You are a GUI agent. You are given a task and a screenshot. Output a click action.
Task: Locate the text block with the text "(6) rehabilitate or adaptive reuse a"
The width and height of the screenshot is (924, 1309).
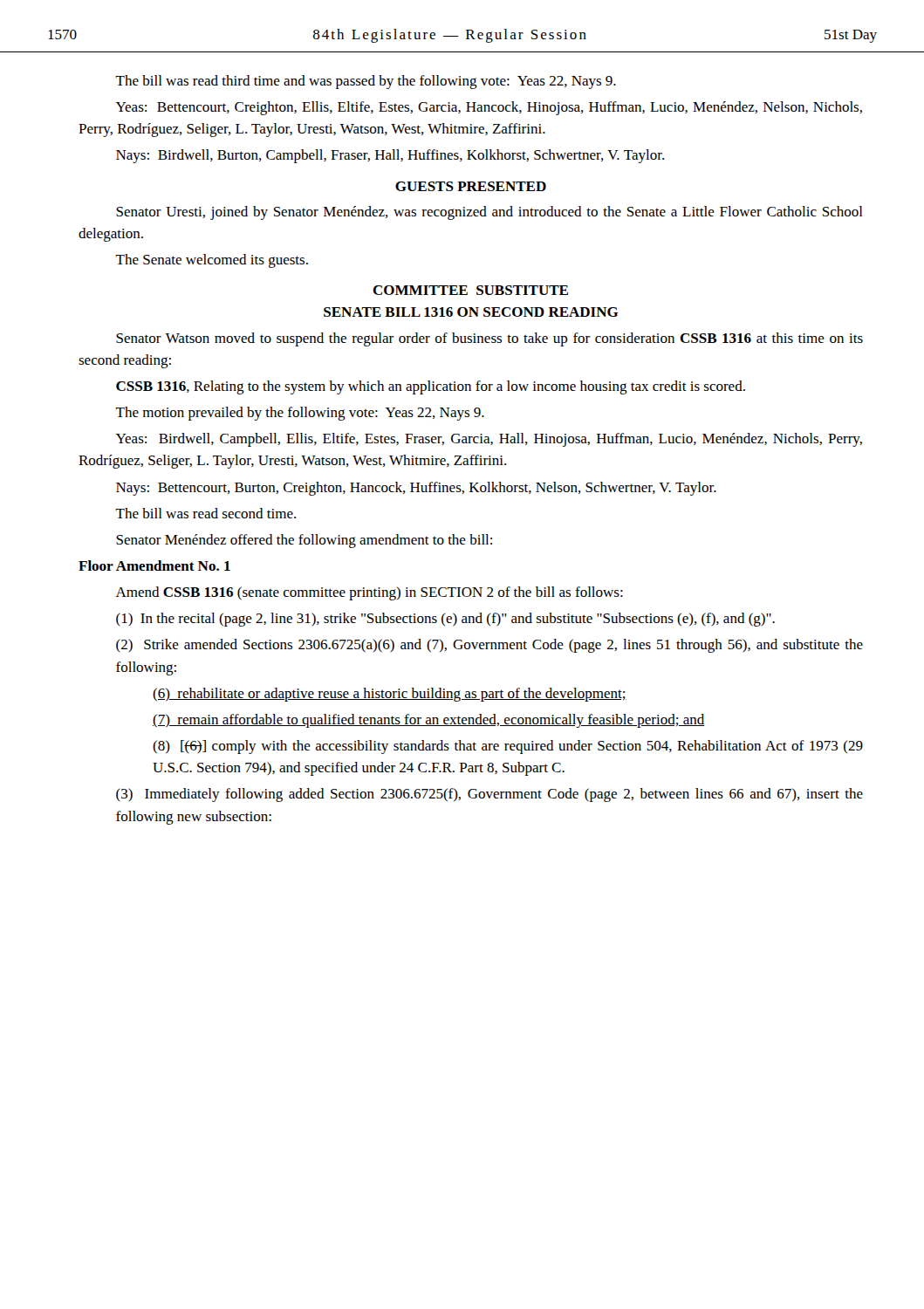click(x=508, y=693)
